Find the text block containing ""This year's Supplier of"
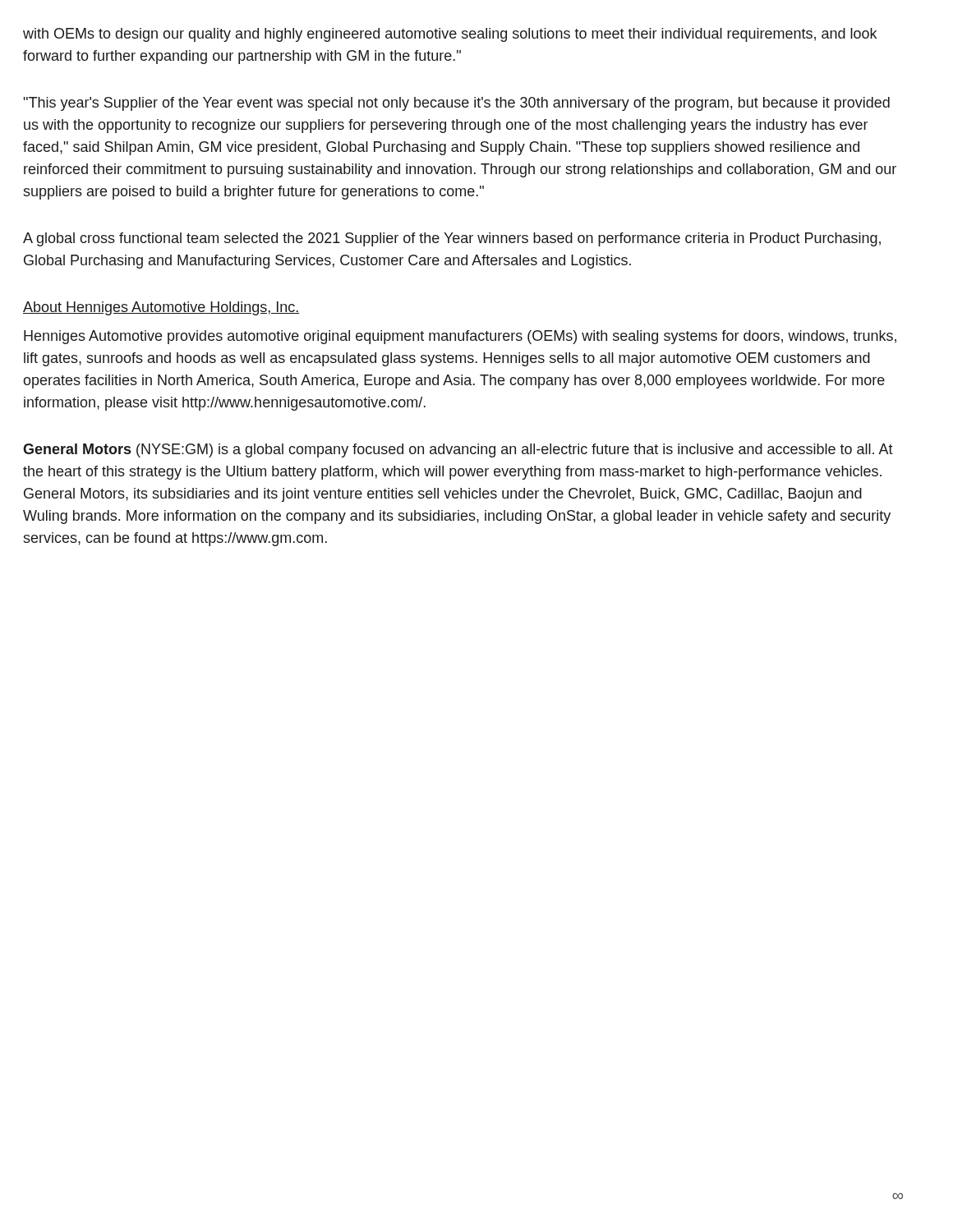953x1232 pixels. (460, 147)
